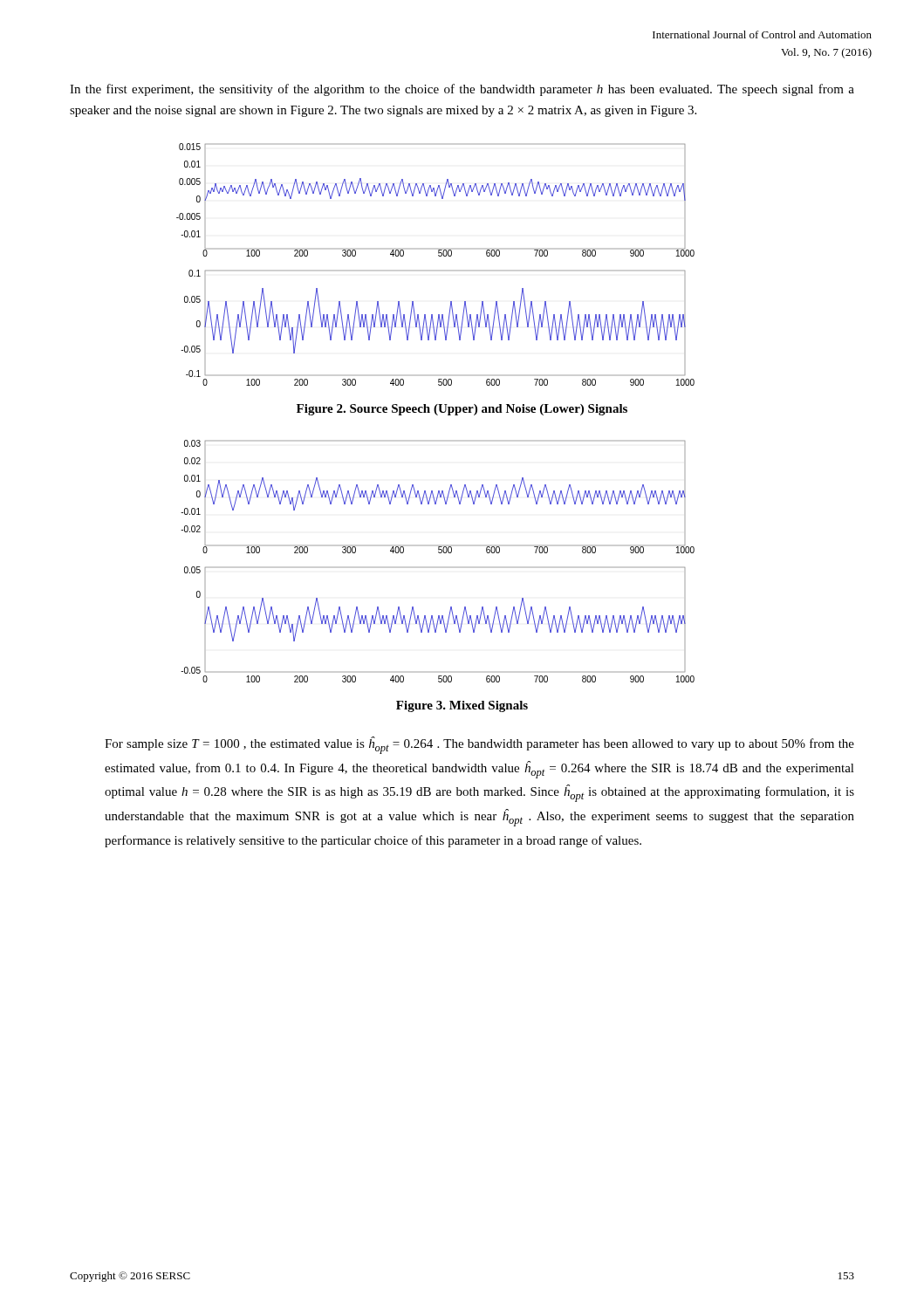Where is the caption that starts "Figure 2. Source Speech"?
Screen dimensions: 1309x924
pyautogui.click(x=462, y=408)
